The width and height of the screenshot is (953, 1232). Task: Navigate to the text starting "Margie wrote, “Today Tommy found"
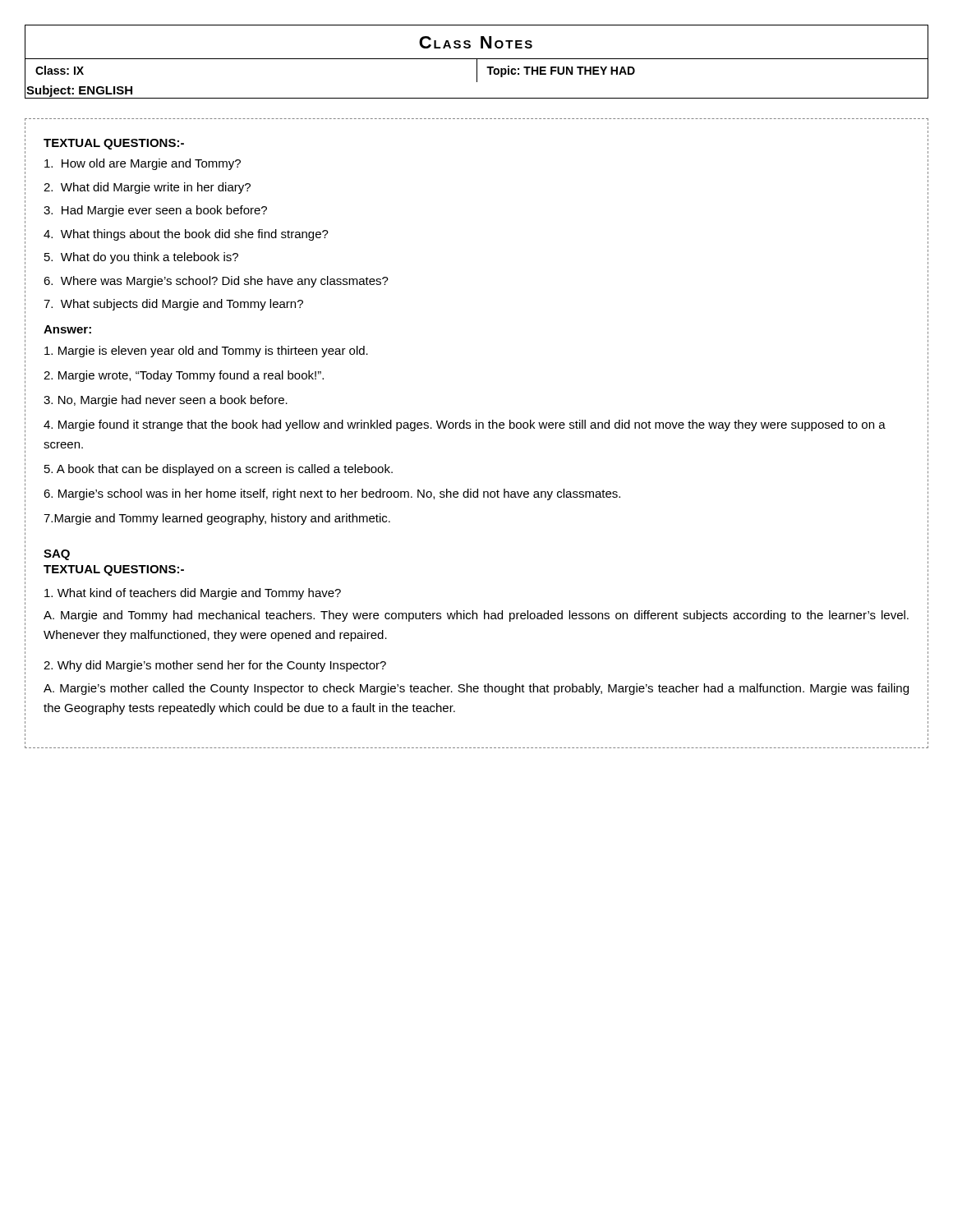point(184,375)
